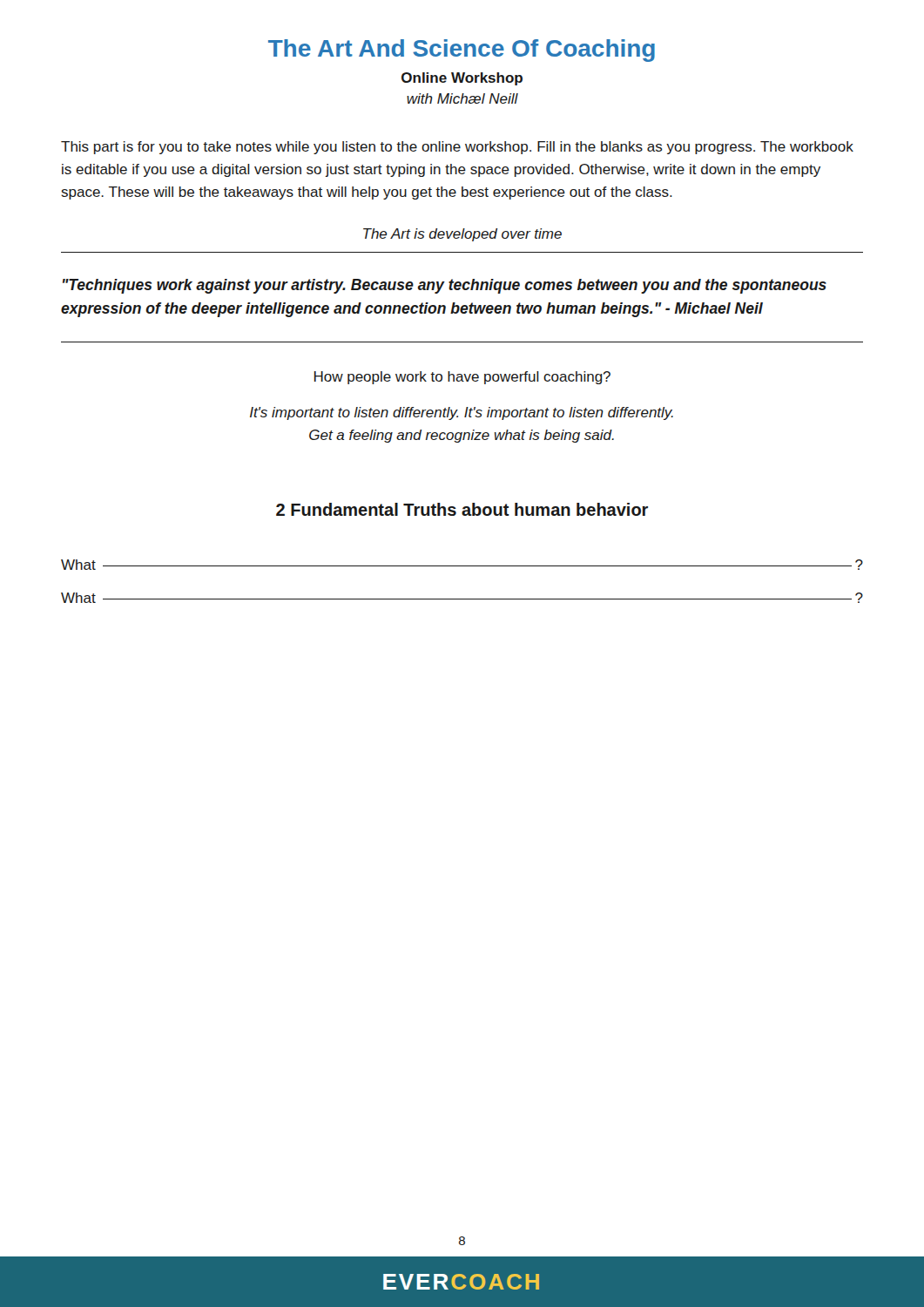Find the block on this page that starts "How people work"
Viewport: 924px width, 1307px height.
pos(462,377)
